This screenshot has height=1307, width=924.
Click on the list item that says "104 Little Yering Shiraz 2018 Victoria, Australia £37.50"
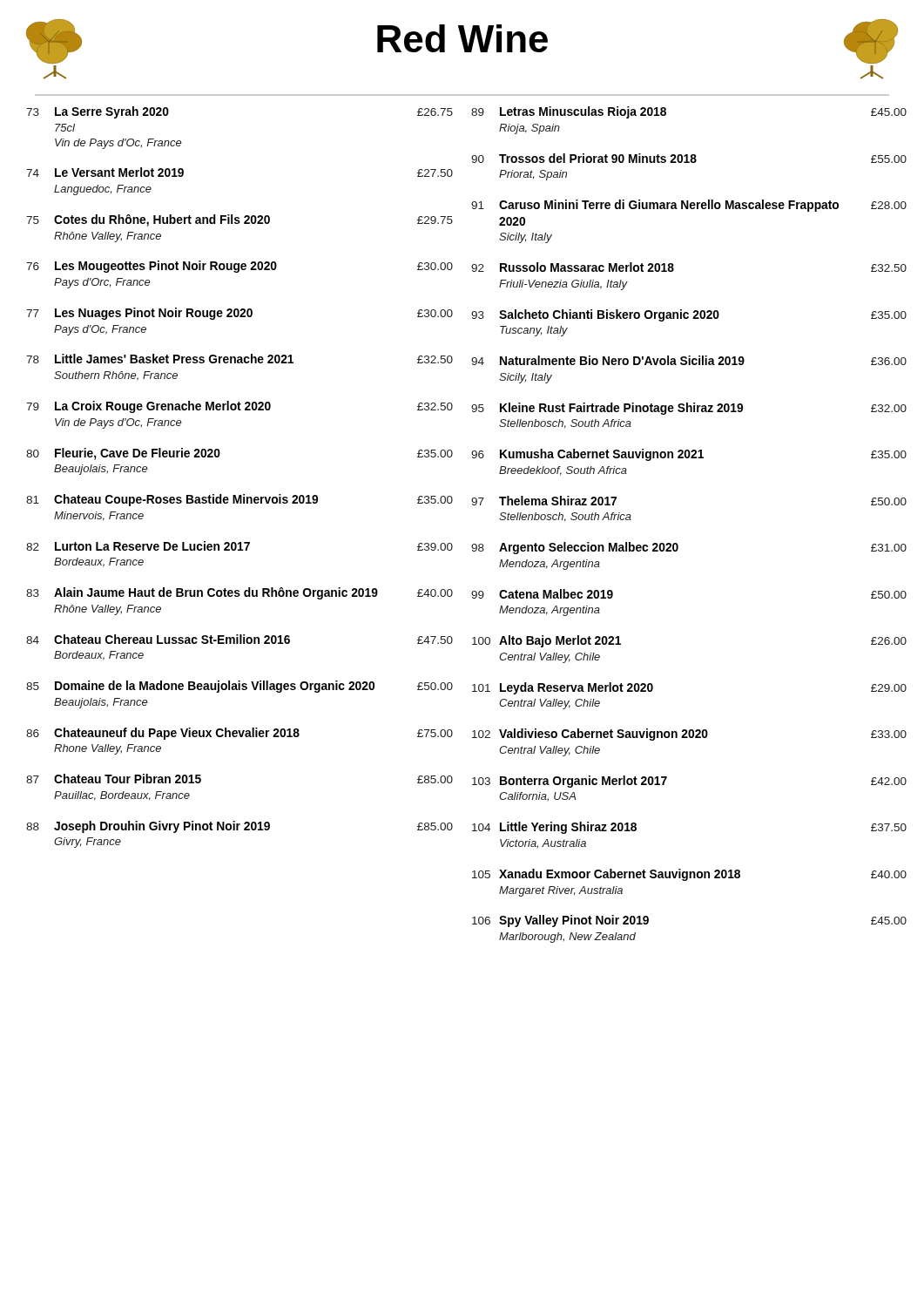click(x=555, y=827)
